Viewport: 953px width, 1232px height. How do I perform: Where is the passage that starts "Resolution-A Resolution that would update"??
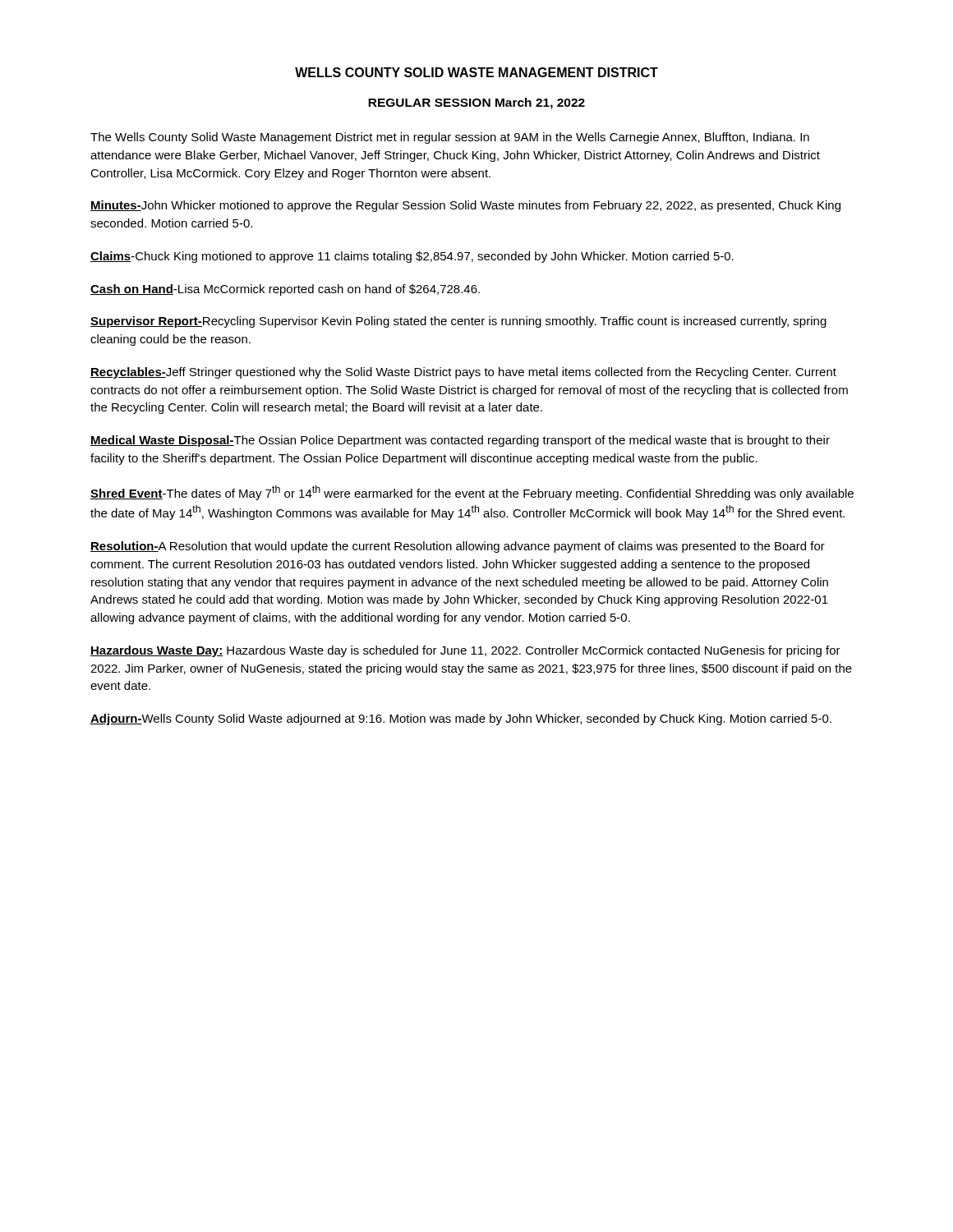coord(460,582)
